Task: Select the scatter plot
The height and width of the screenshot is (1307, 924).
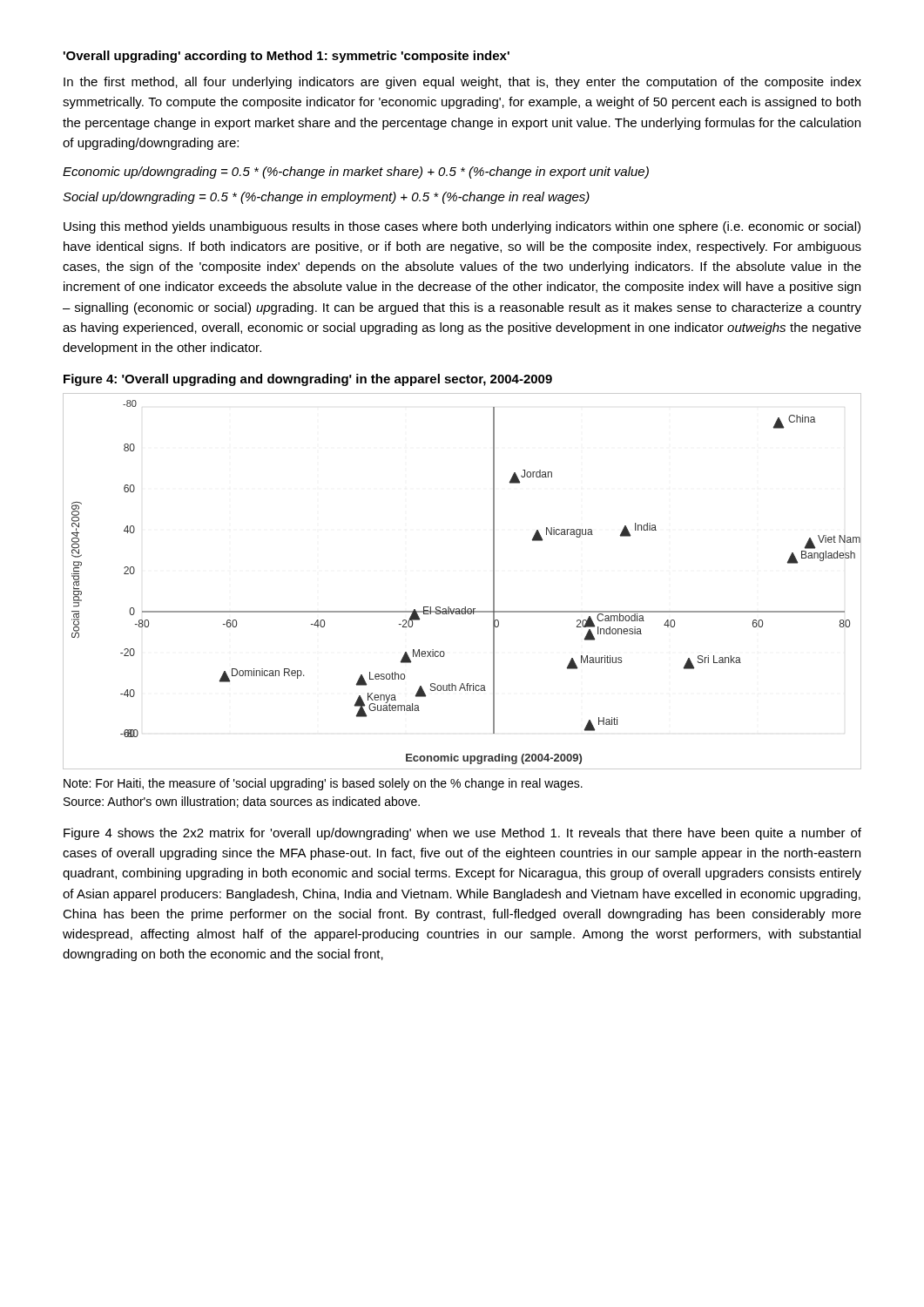Action: (x=462, y=581)
